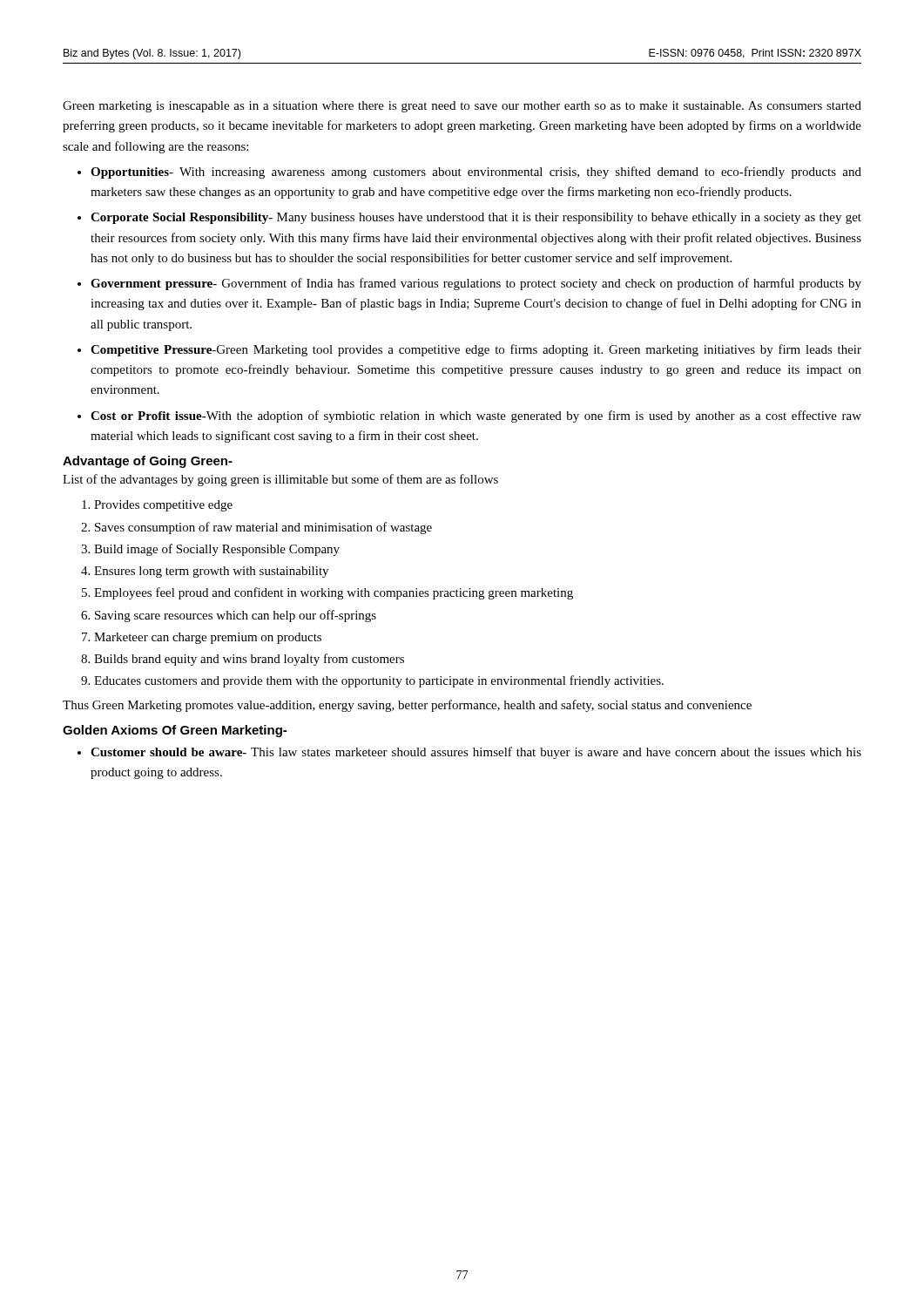Find the block on this page that starts "Opportunities- With increasing awareness"
924x1307 pixels.
(x=476, y=182)
